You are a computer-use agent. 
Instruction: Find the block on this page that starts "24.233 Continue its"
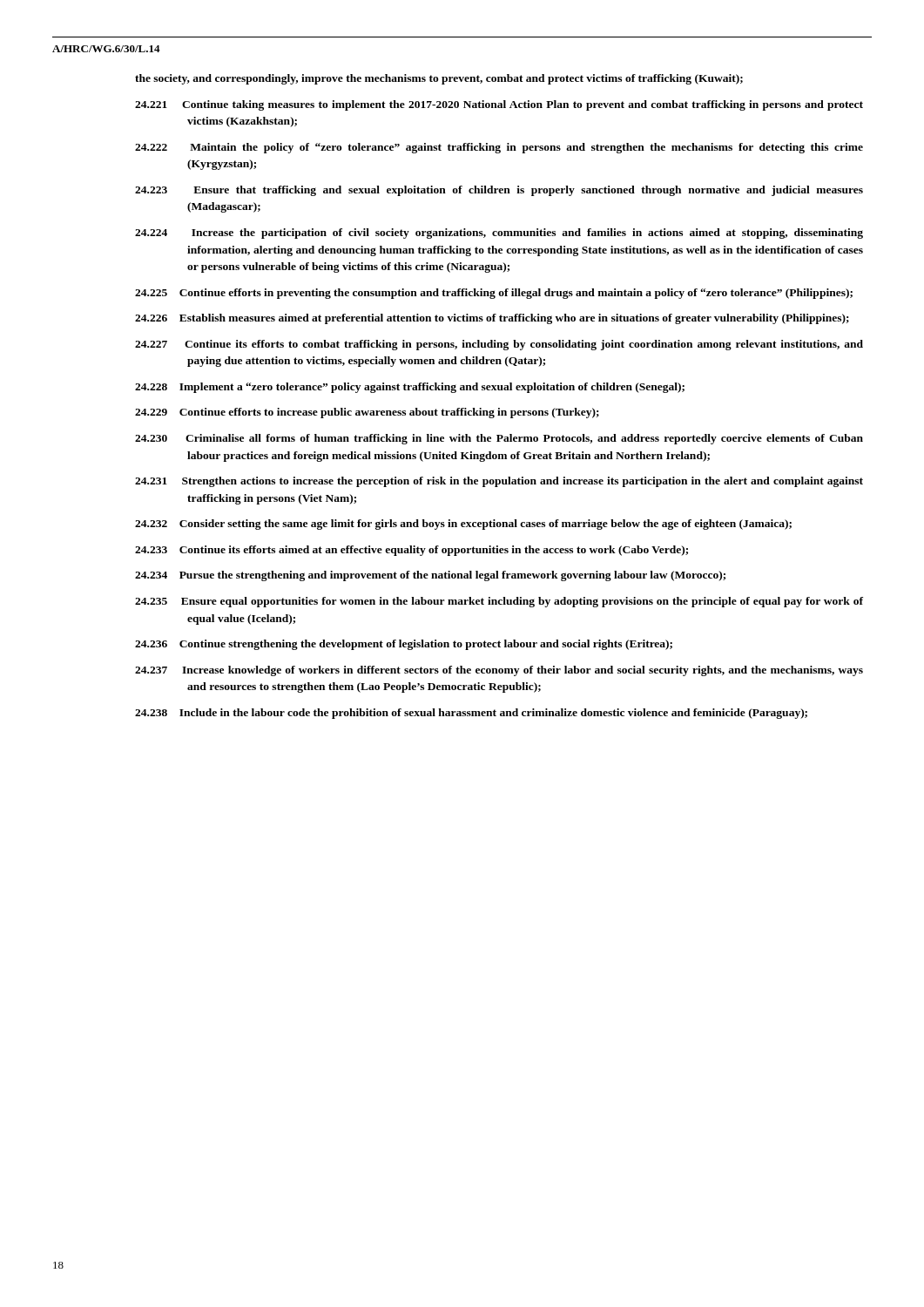pos(412,549)
